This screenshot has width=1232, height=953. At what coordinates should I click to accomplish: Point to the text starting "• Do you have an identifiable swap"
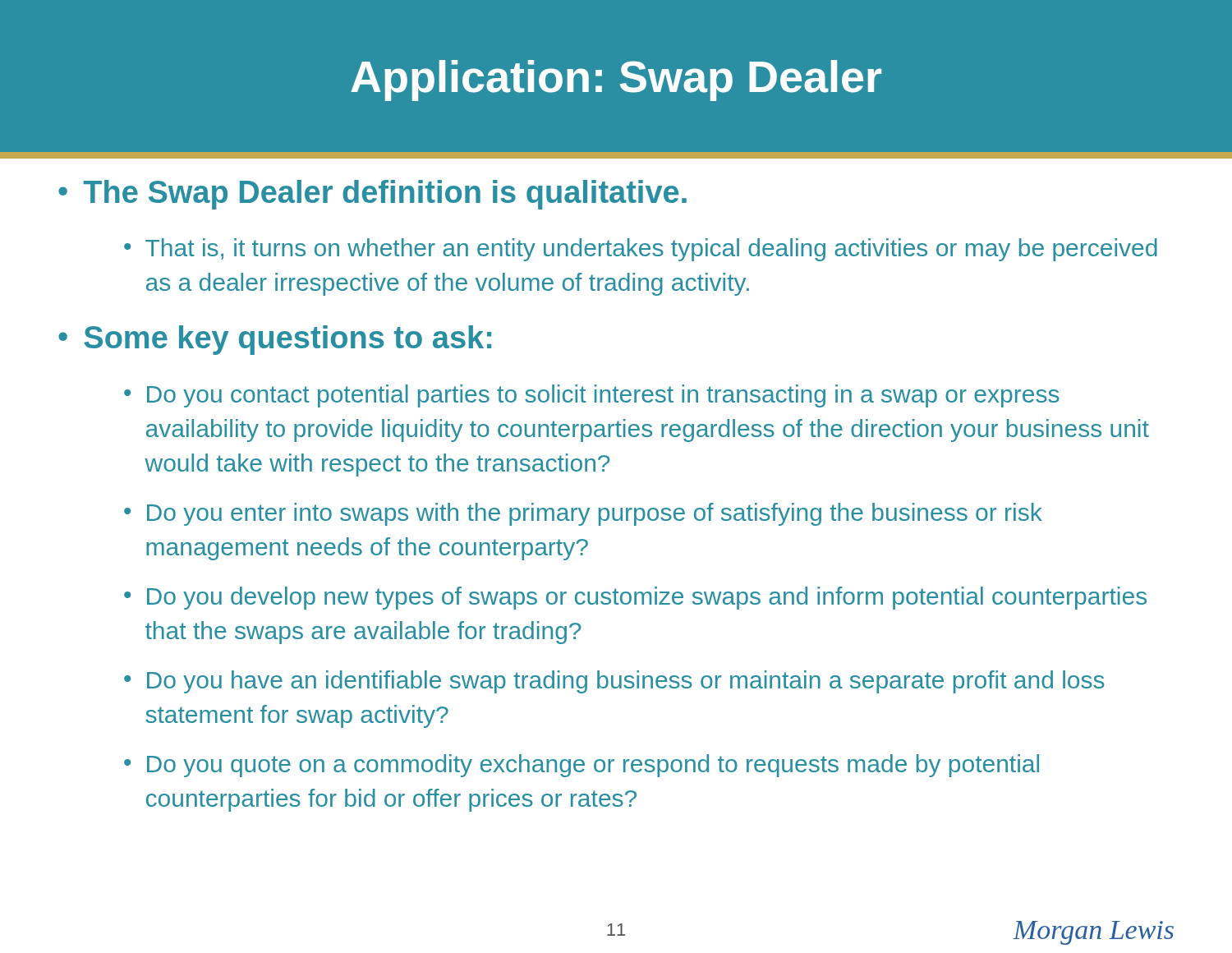tap(649, 697)
